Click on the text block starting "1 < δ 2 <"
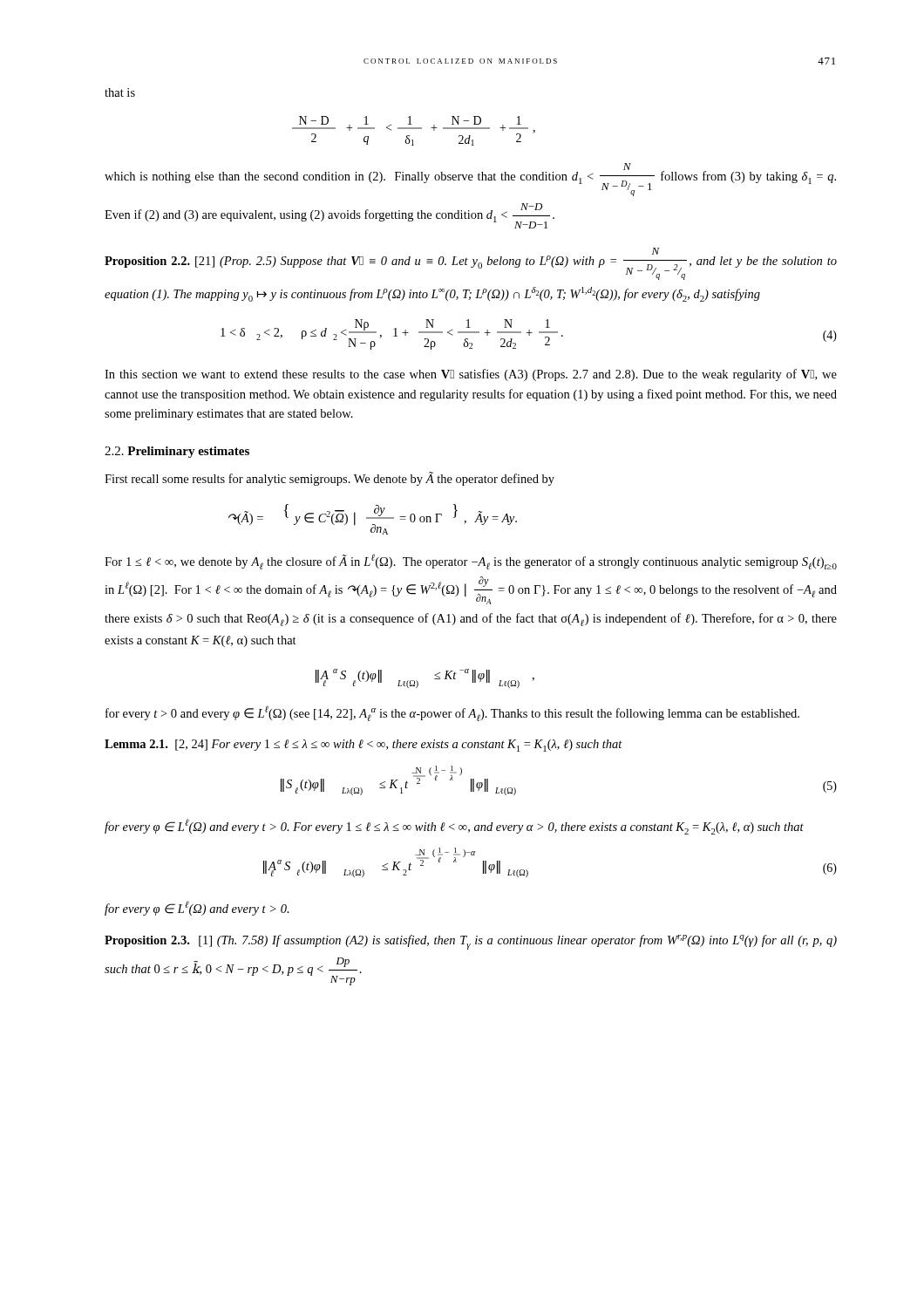924x1308 pixels. click(x=527, y=335)
